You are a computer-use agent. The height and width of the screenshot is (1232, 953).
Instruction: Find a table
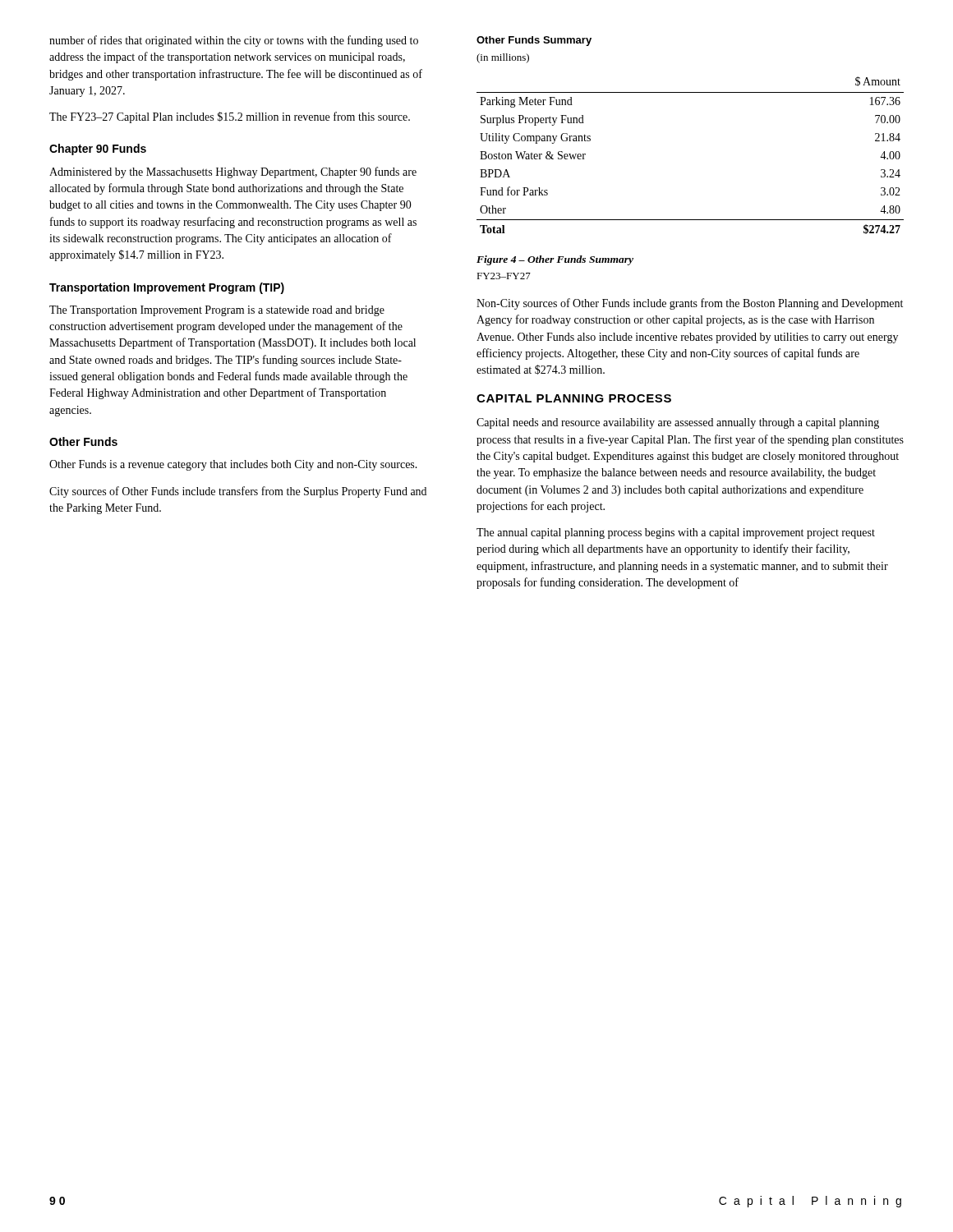(690, 156)
